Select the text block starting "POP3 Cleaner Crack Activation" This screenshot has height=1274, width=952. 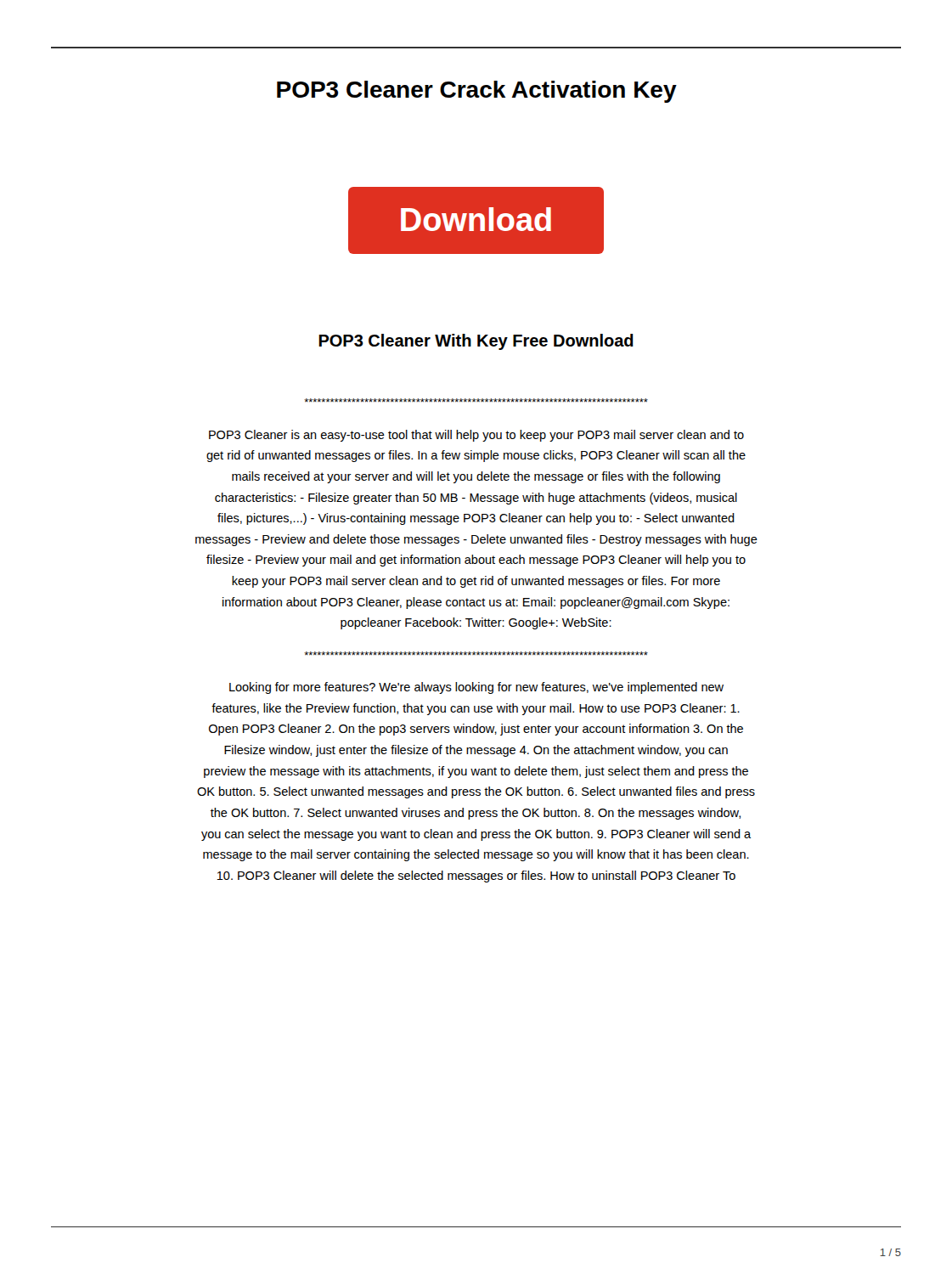[476, 90]
